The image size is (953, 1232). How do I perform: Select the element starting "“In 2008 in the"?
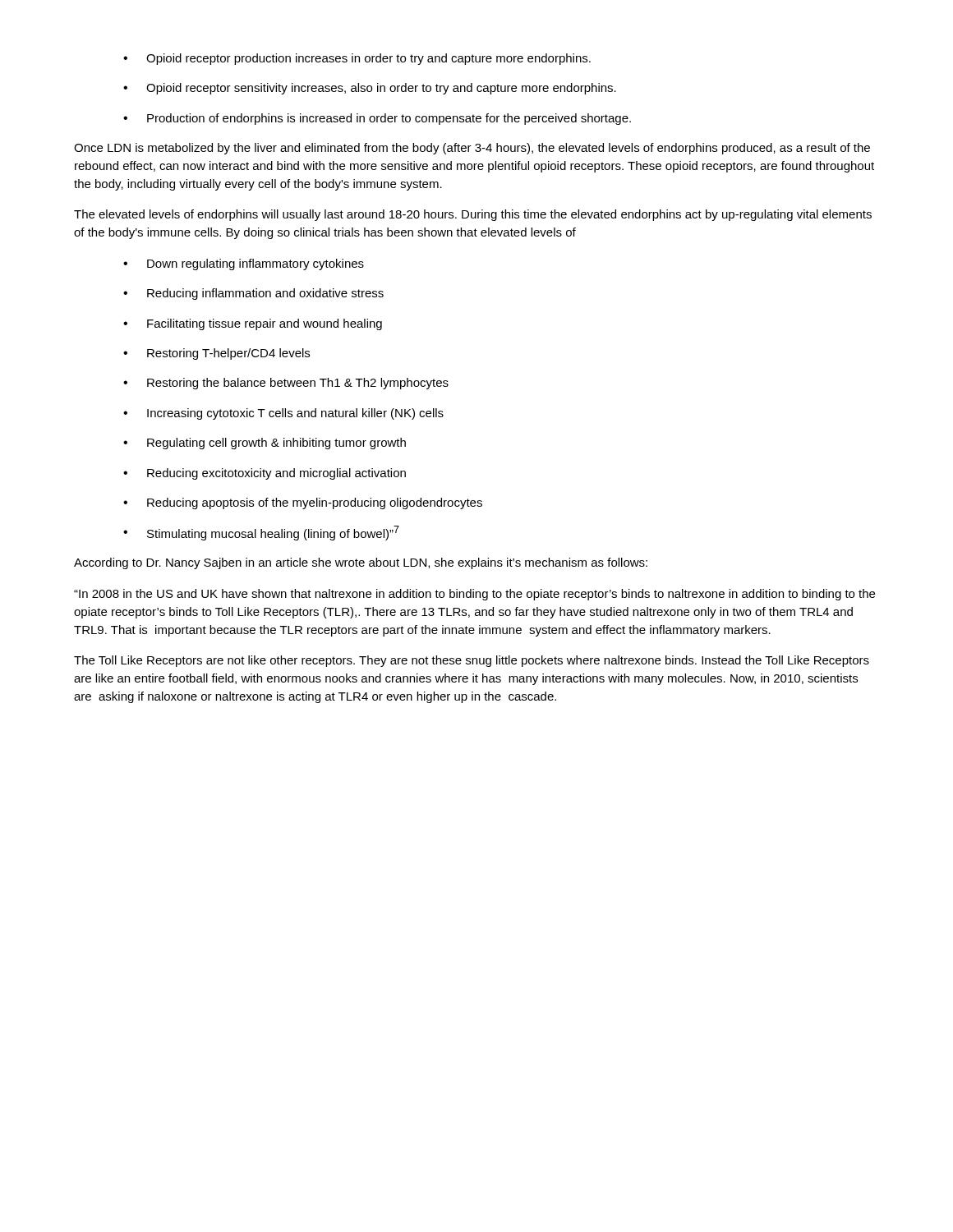click(x=475, y=611)
